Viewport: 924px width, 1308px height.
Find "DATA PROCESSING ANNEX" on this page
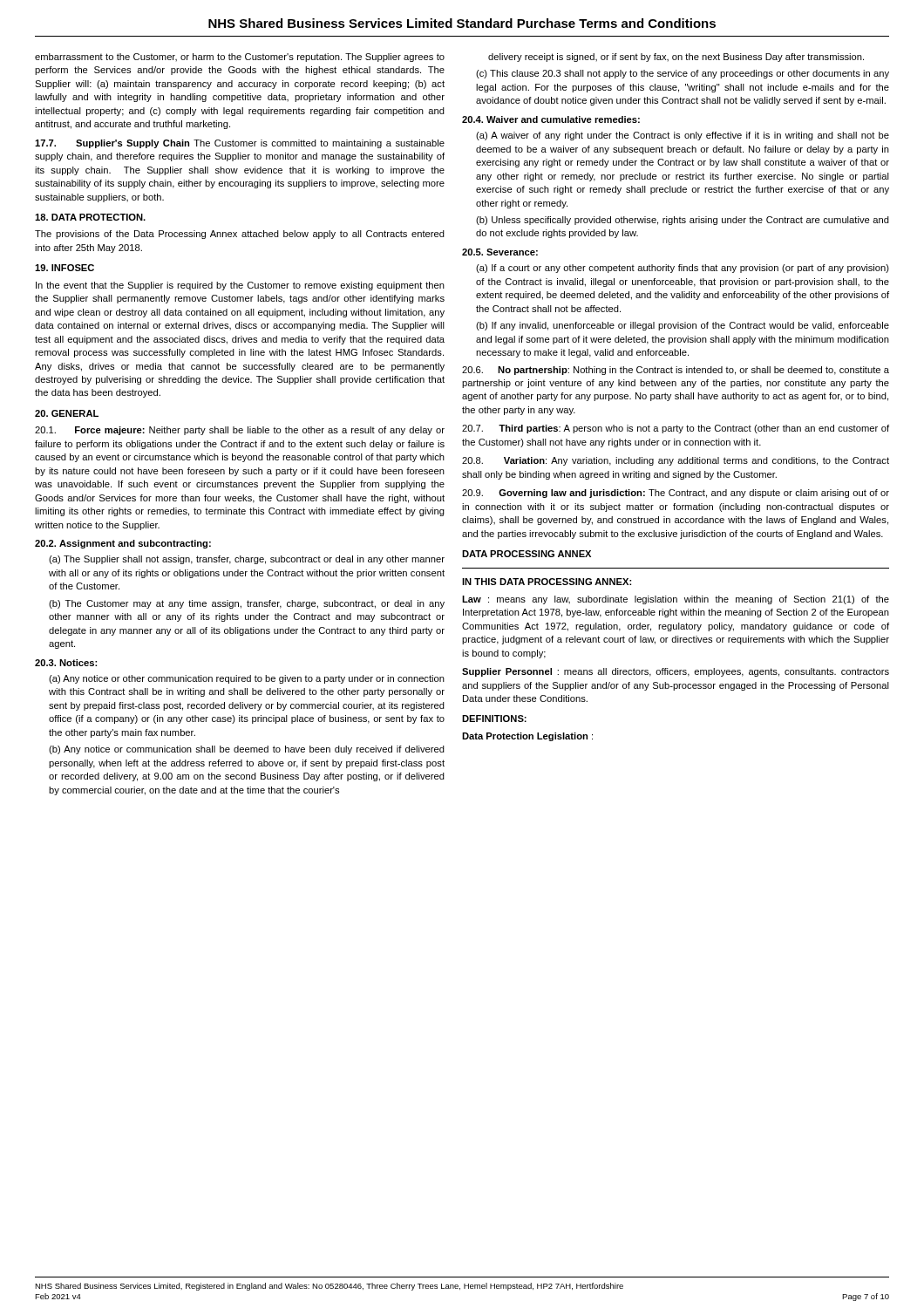click(x=527, y=554)
